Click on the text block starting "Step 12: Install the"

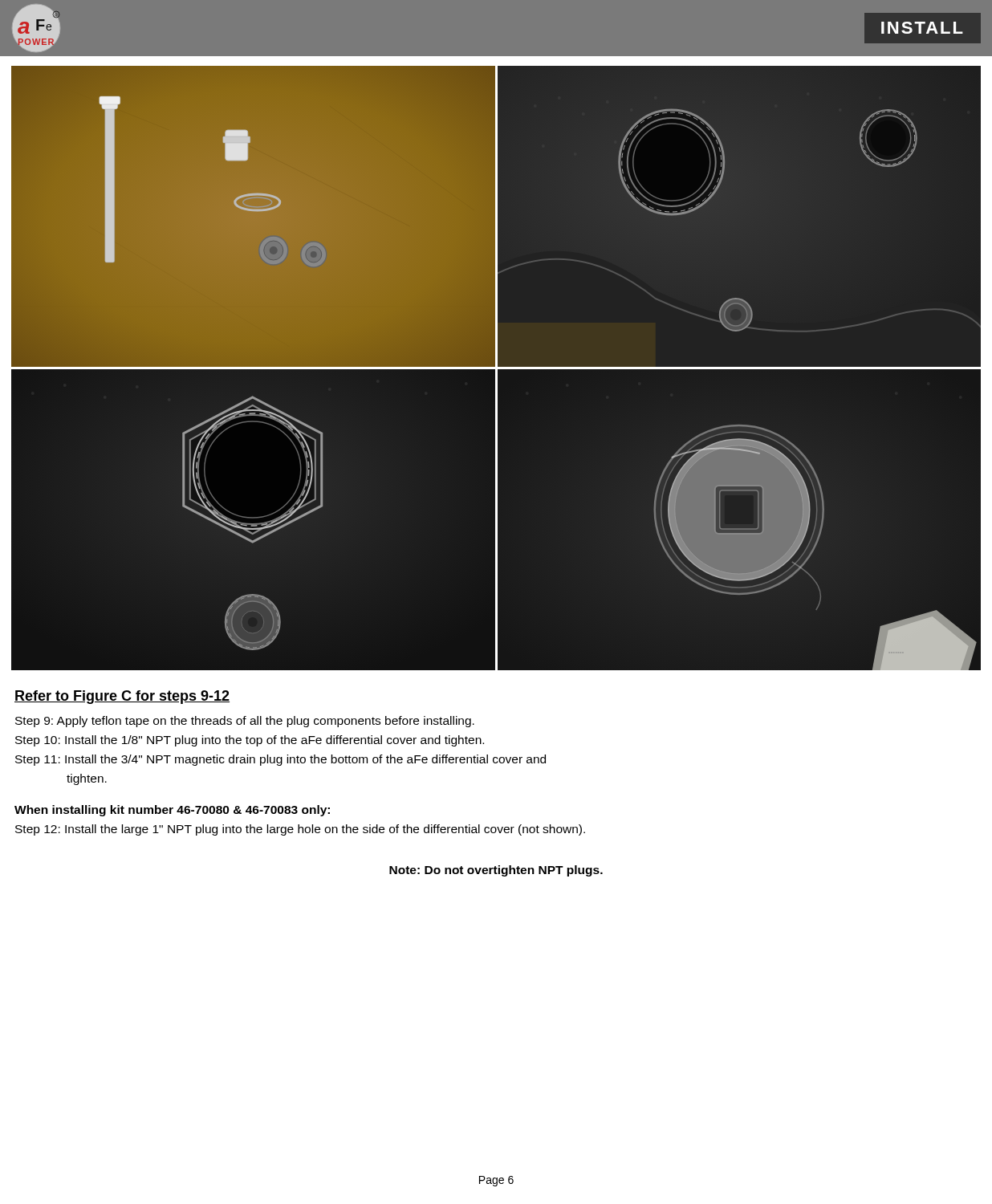pos(300,829)
